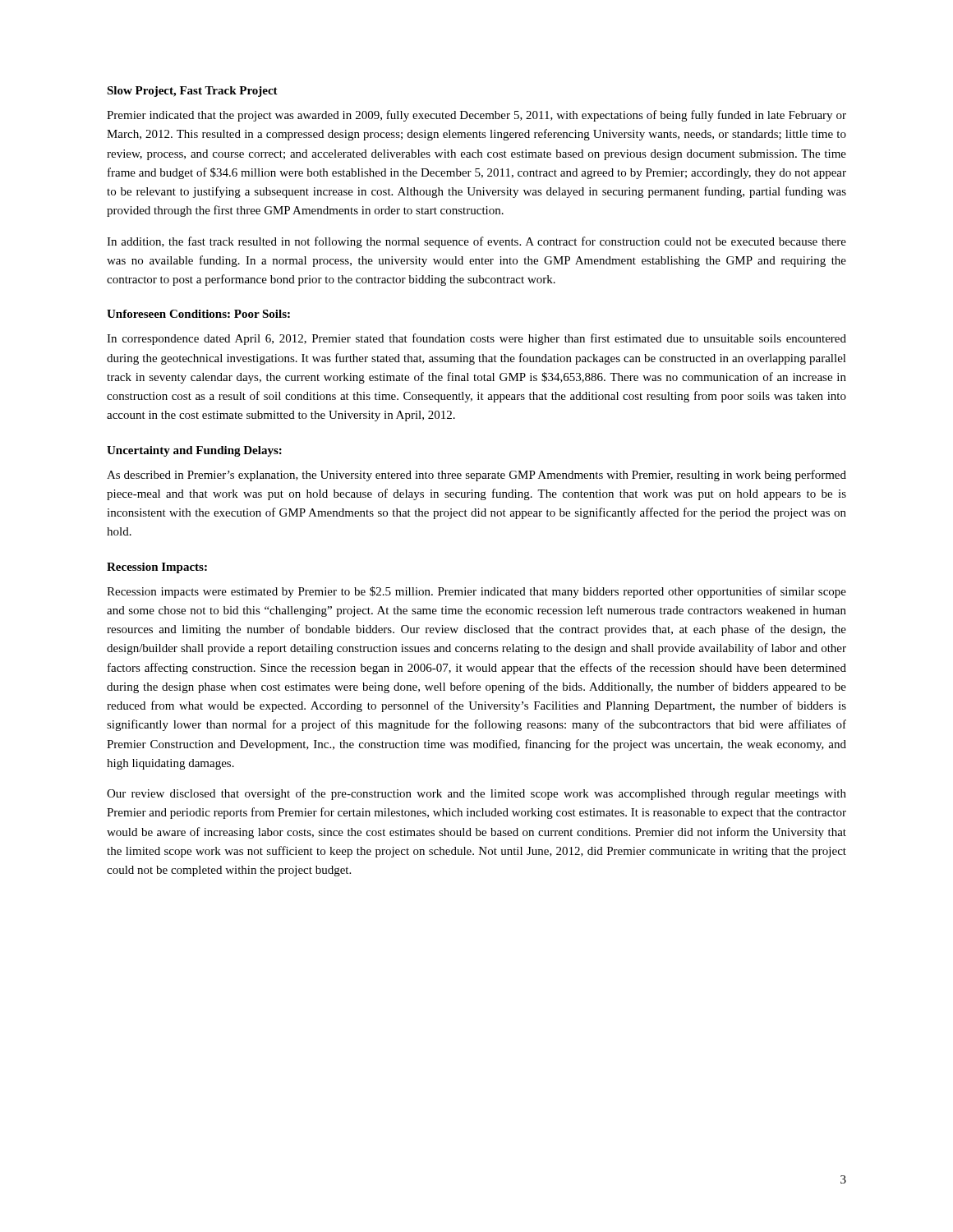This screenshot has width=953, height=1232.
Task: Point to the region starting "In addition, the fast"
Action: [476, 260]
